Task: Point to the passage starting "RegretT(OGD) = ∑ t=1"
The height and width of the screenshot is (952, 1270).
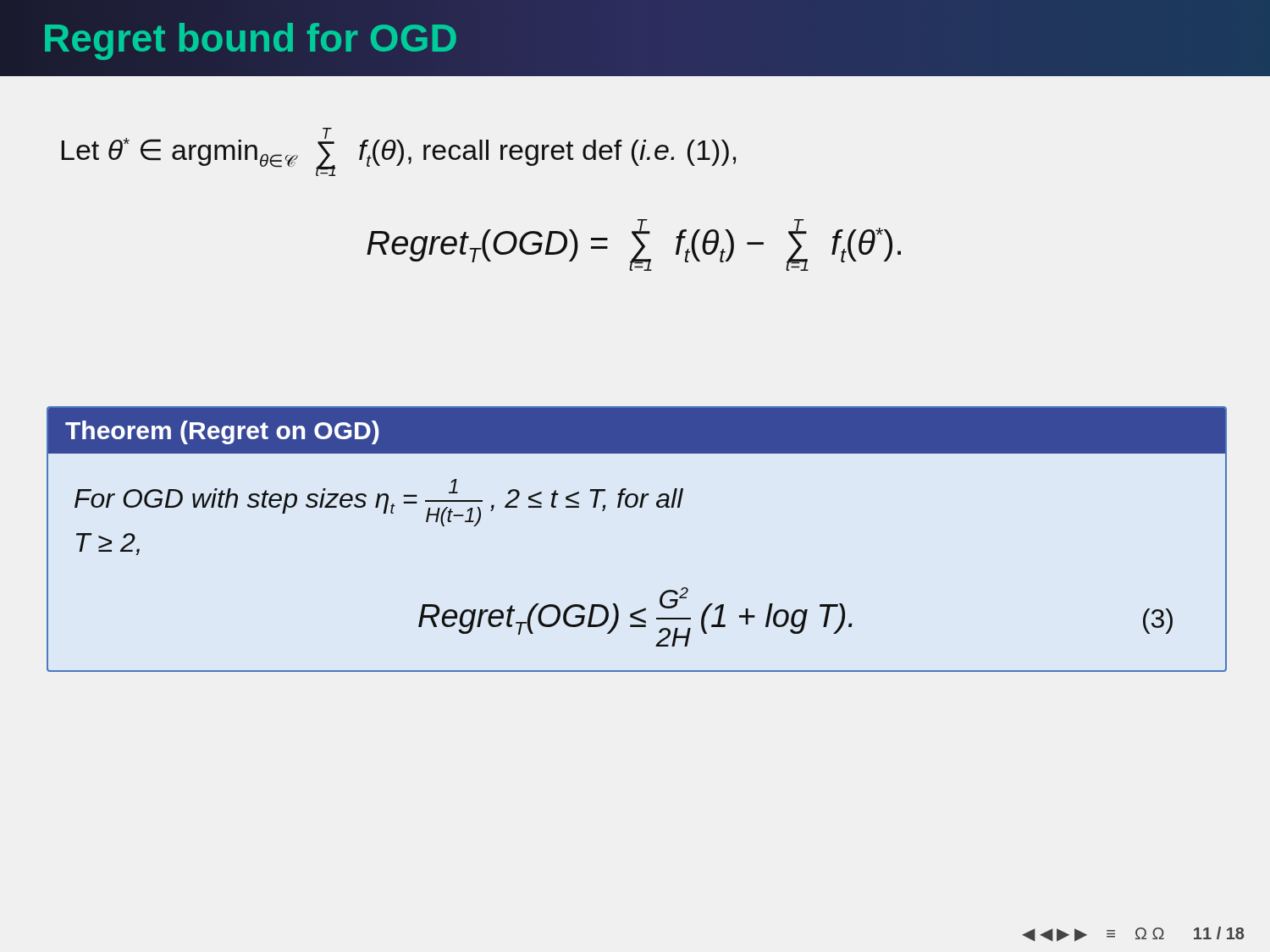Action: (635, 245)
